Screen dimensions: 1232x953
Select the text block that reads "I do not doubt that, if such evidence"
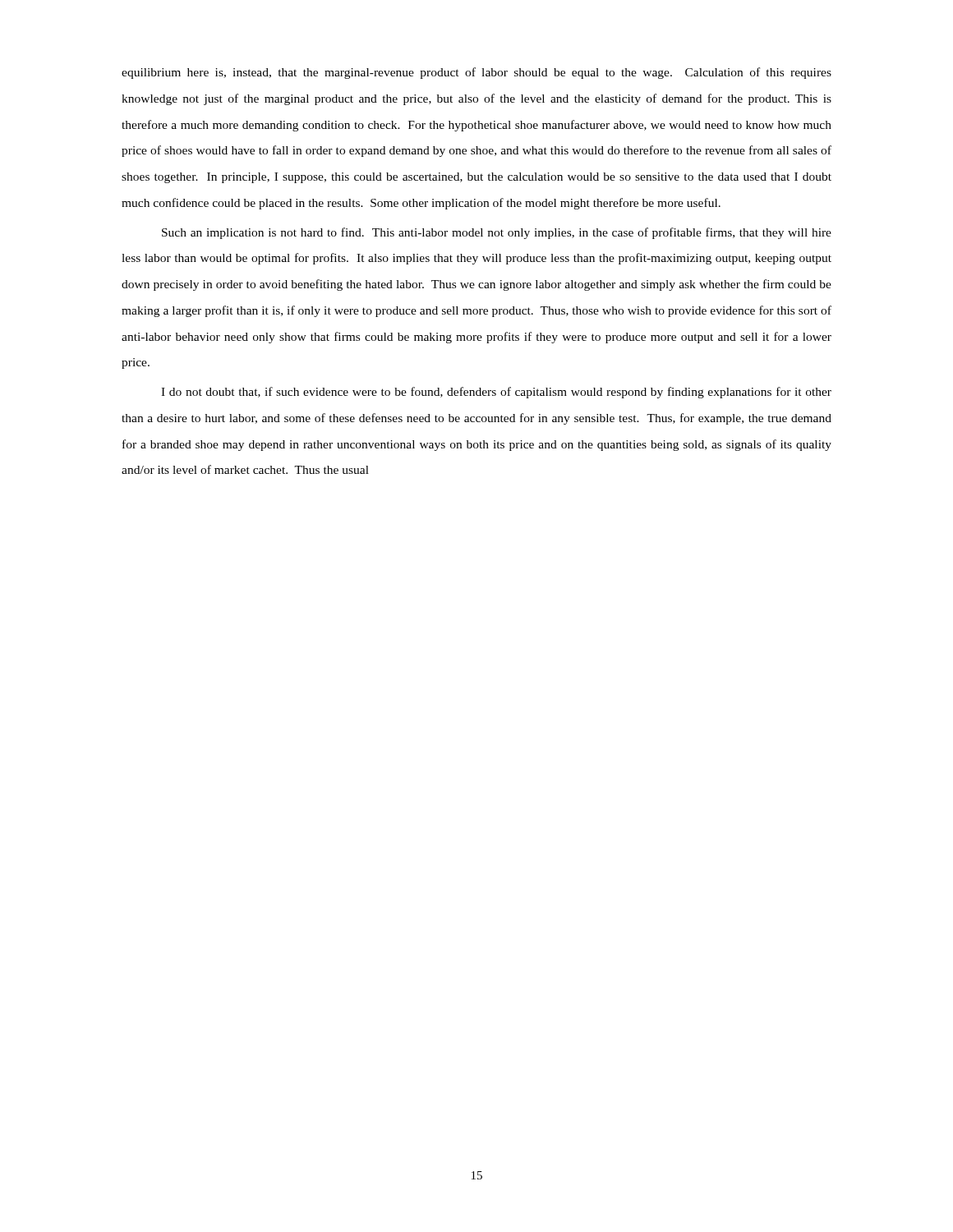click(476, 431)
